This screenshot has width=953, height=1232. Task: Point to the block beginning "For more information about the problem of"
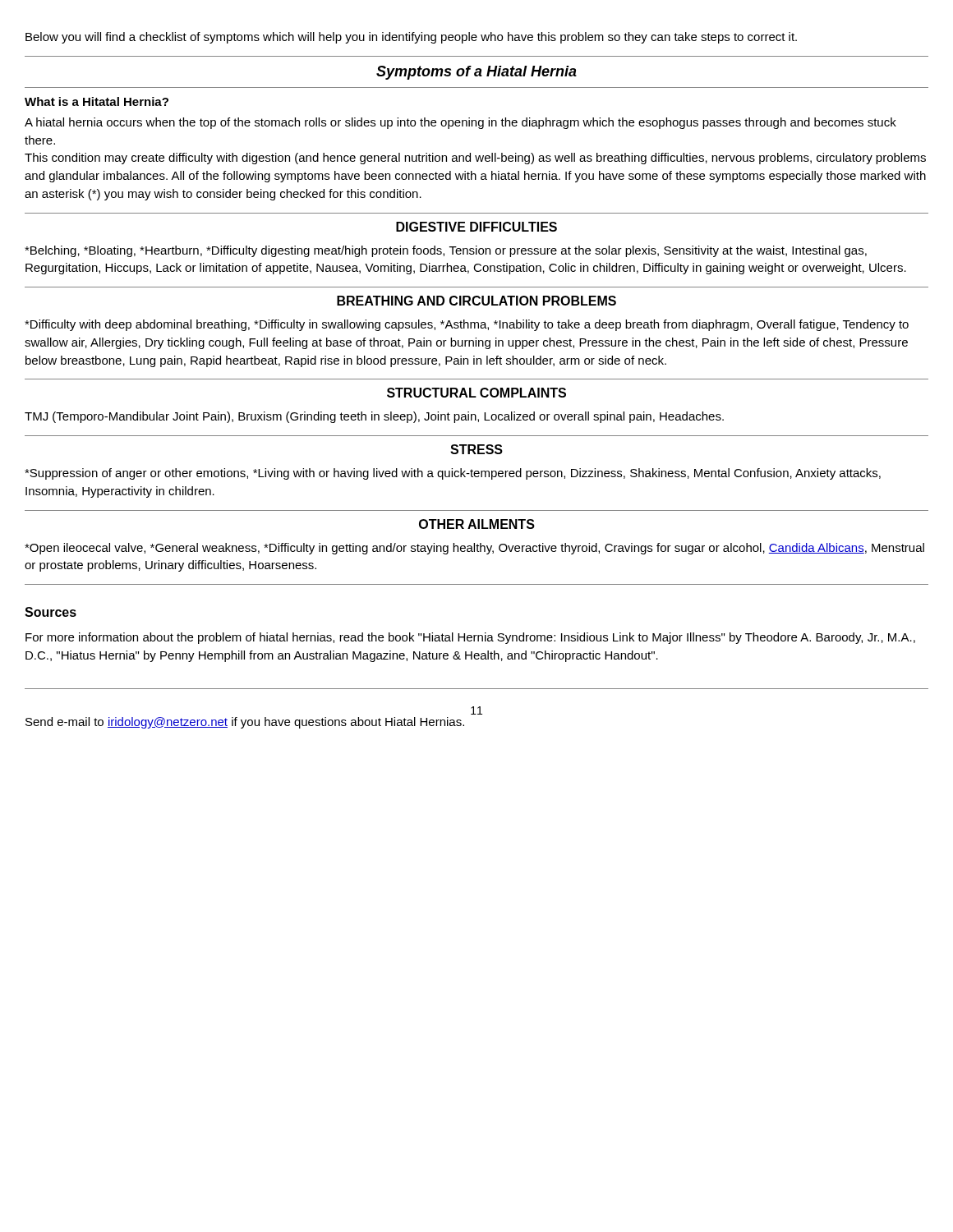[470, 646]
